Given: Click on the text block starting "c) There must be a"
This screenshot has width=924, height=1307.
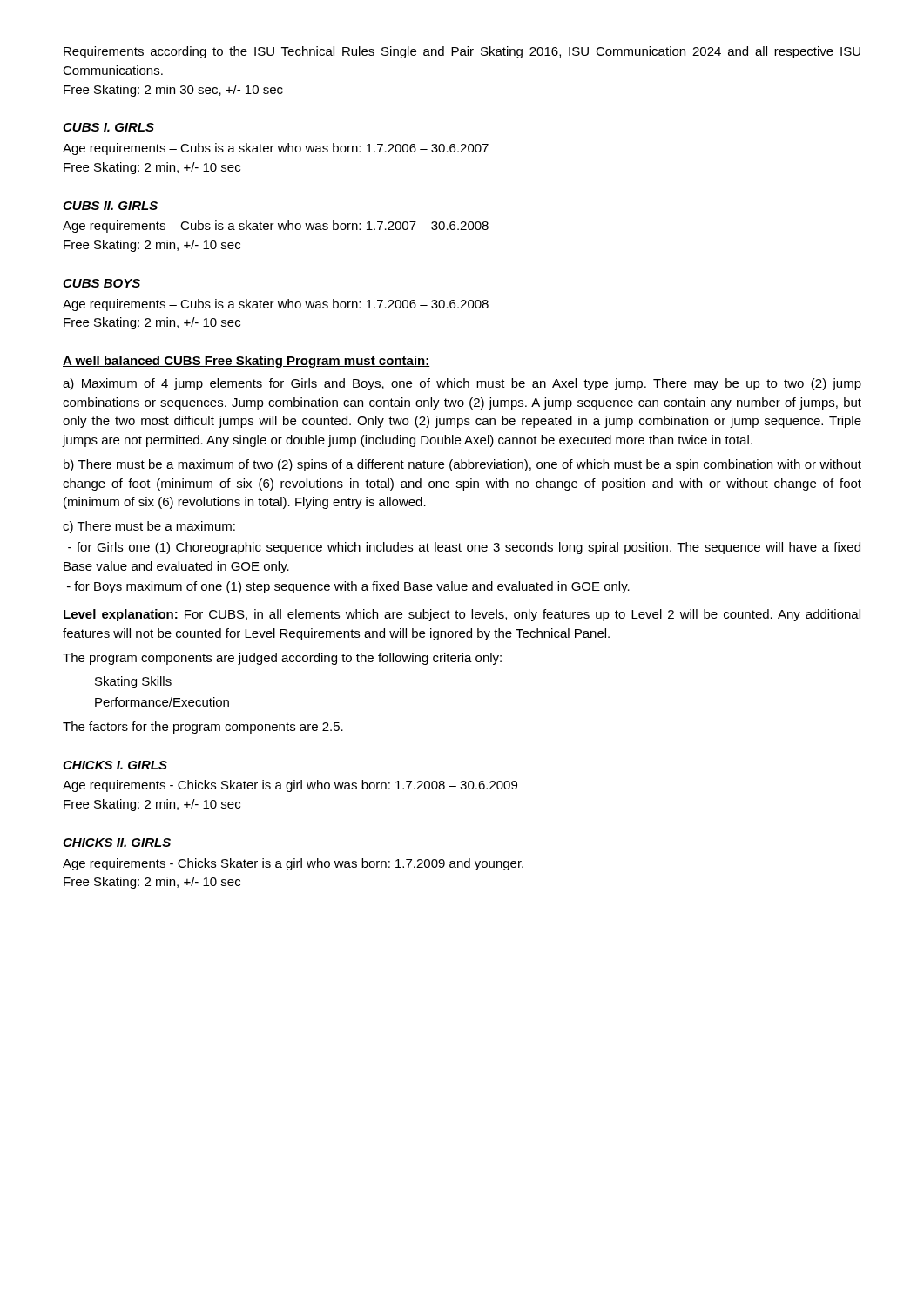Looking at the screenshot, I should [149, 526].
